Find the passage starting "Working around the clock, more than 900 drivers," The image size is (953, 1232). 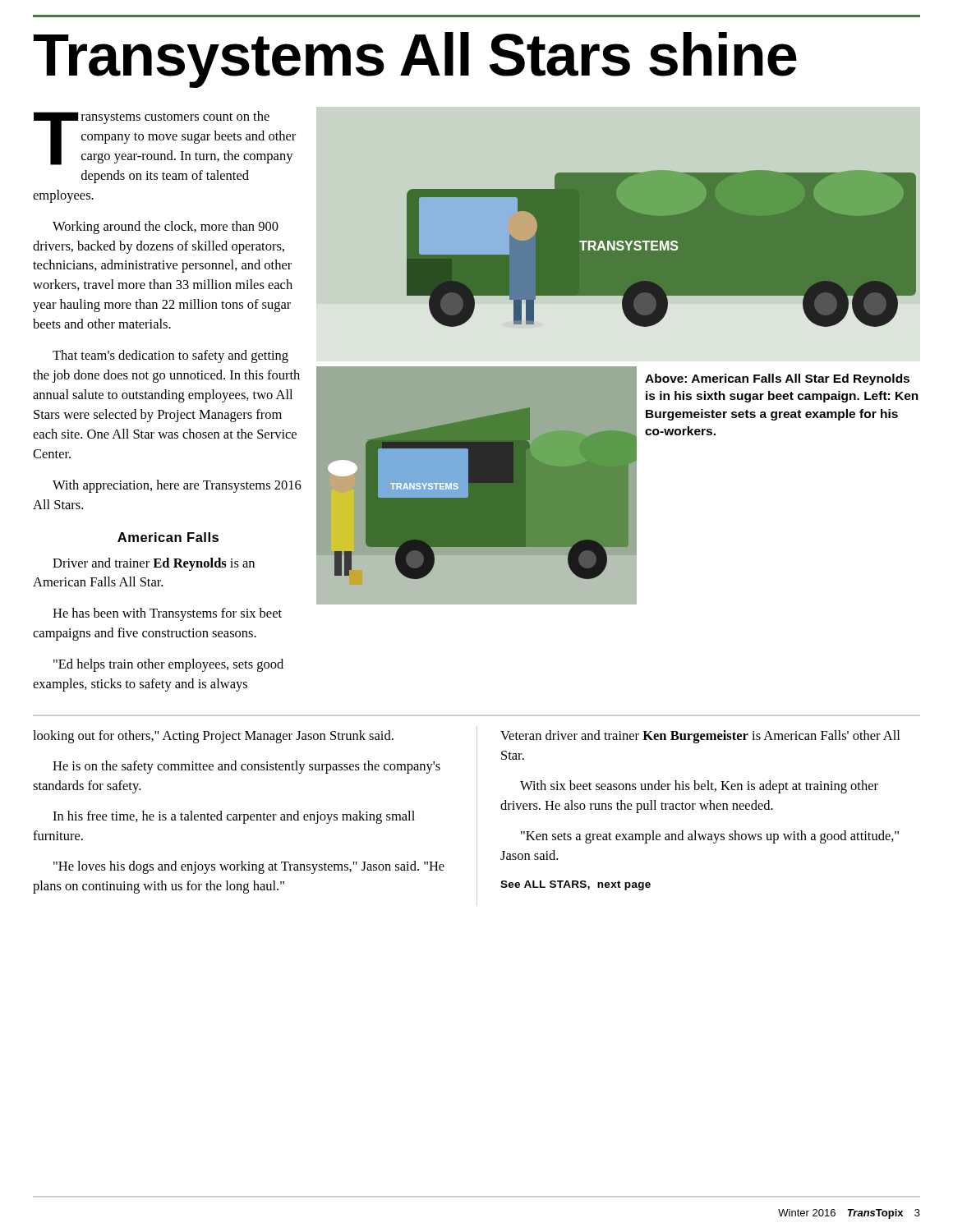pyautogui.click(x=163, y=275)
